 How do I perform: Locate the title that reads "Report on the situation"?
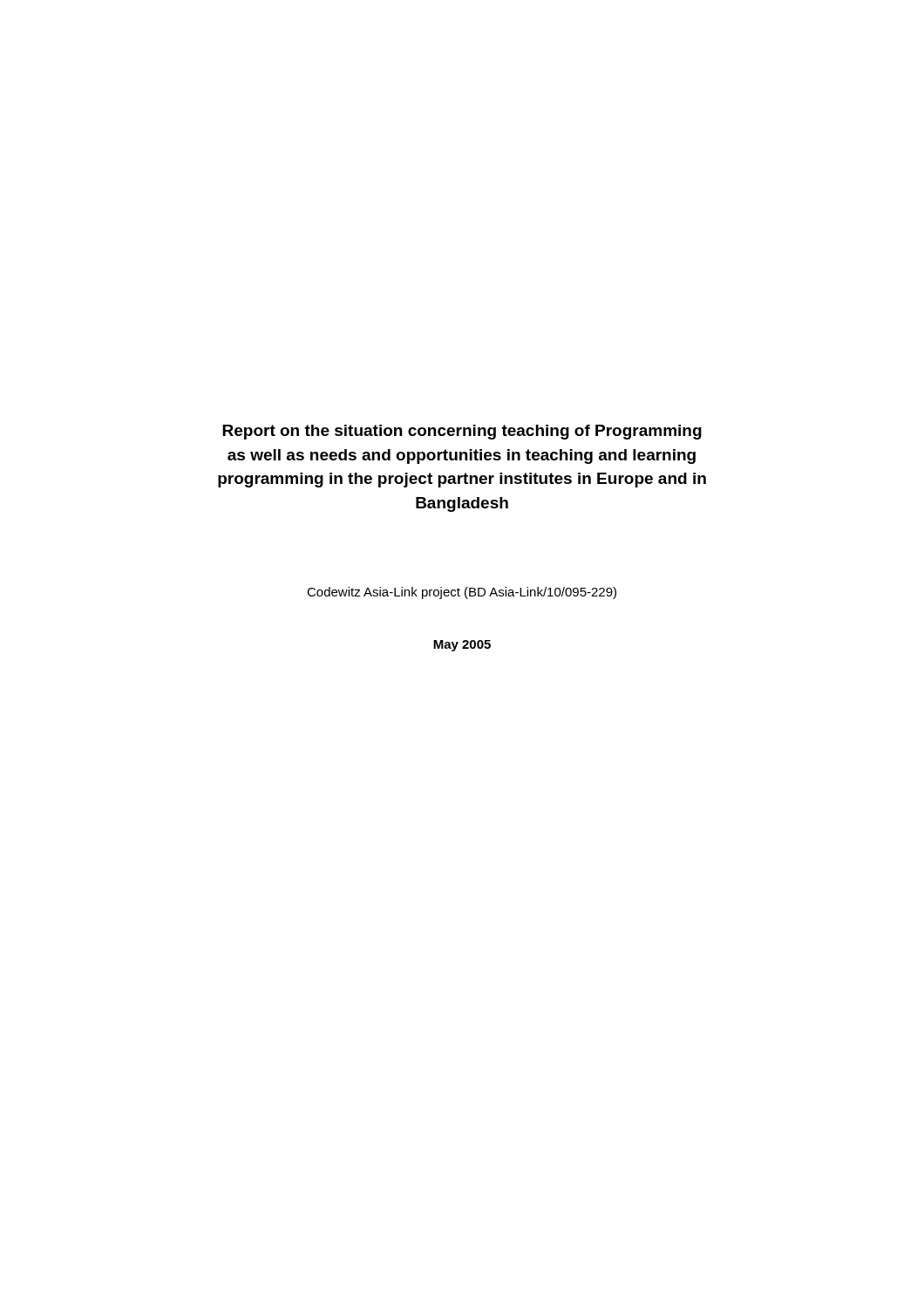click(x=462, y=466)
